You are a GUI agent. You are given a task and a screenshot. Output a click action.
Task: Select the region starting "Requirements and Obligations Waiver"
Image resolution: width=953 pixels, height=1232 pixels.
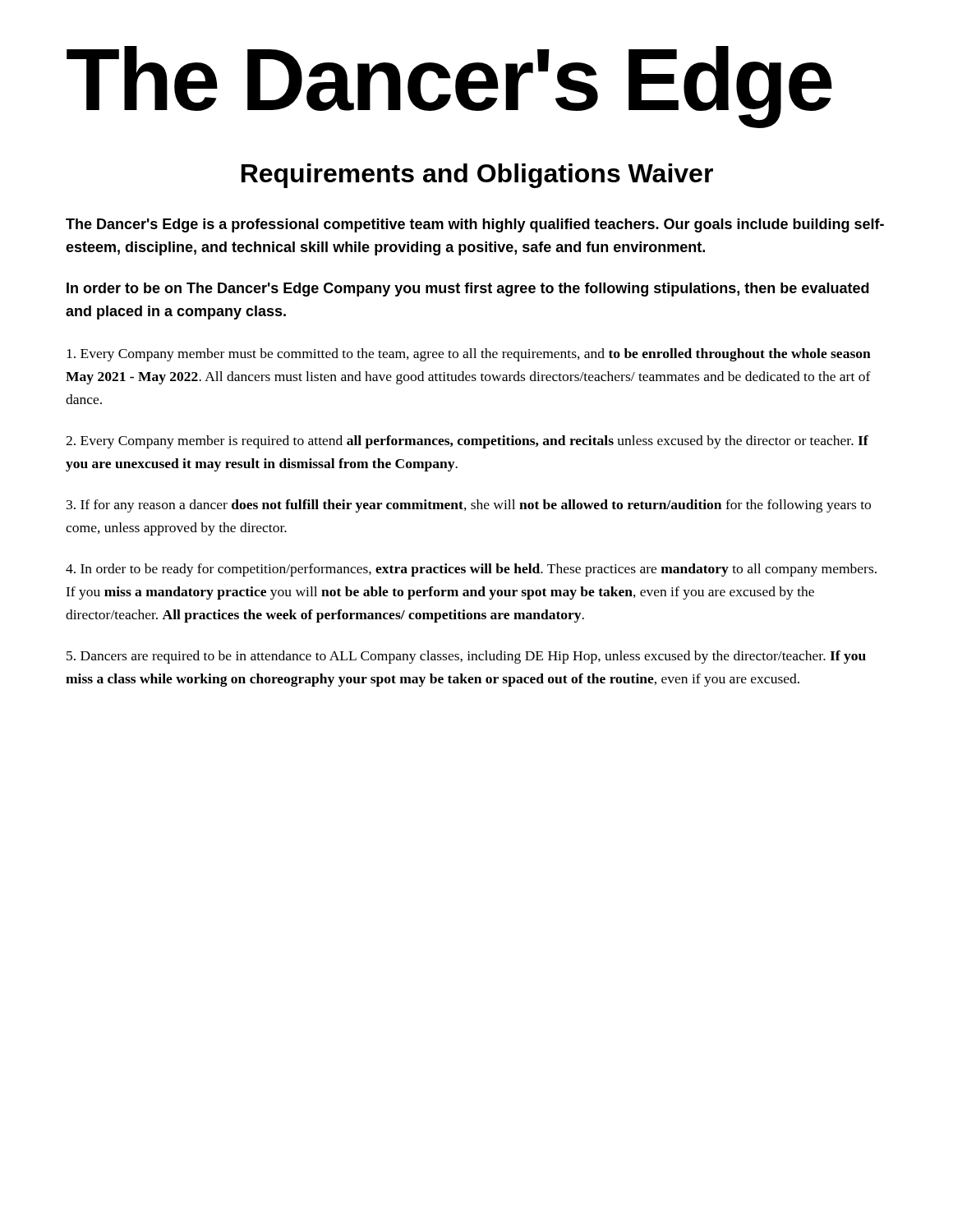[476, 174]
